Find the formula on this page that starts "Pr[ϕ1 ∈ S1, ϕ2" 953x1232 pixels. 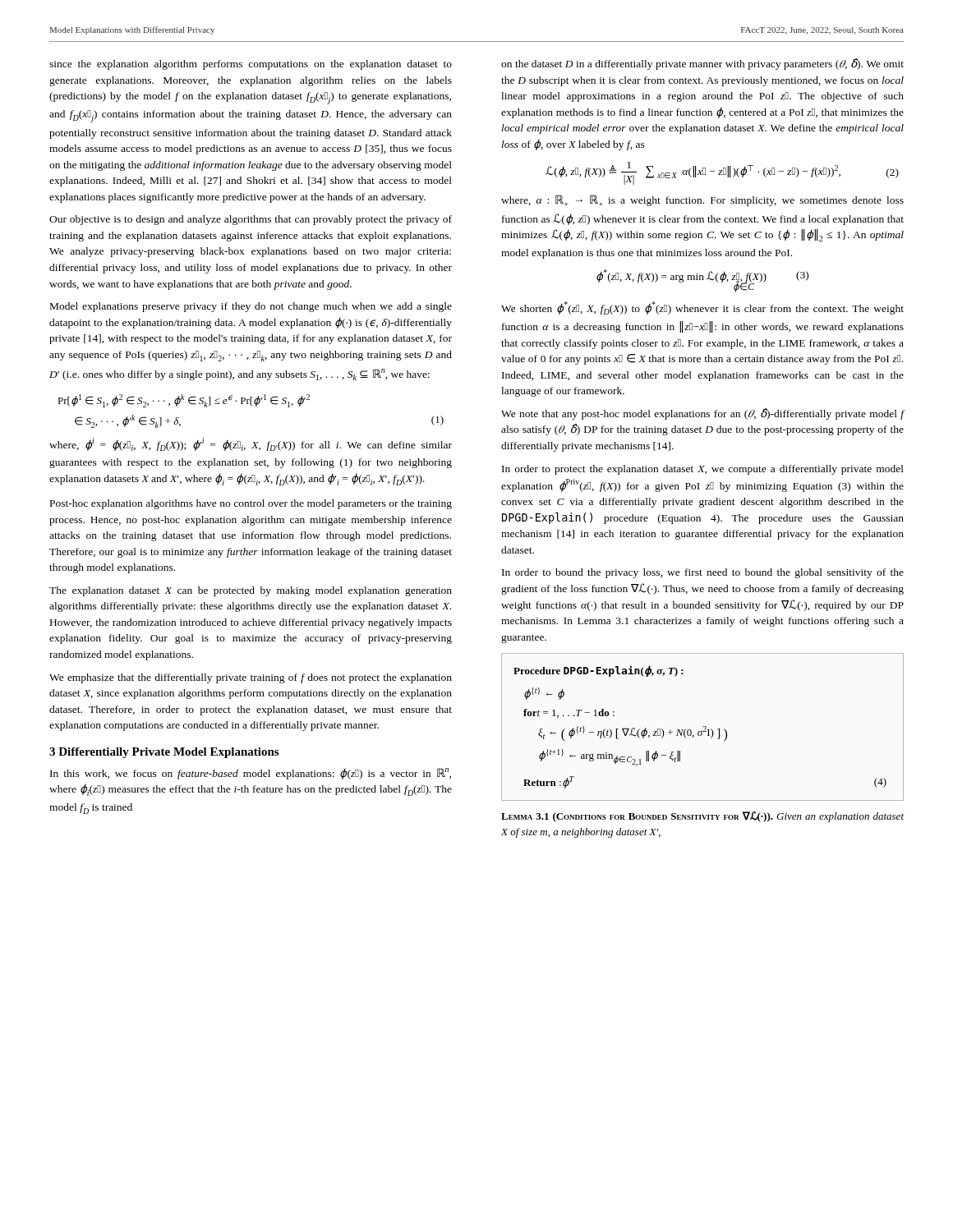click(x=251, y=411)
